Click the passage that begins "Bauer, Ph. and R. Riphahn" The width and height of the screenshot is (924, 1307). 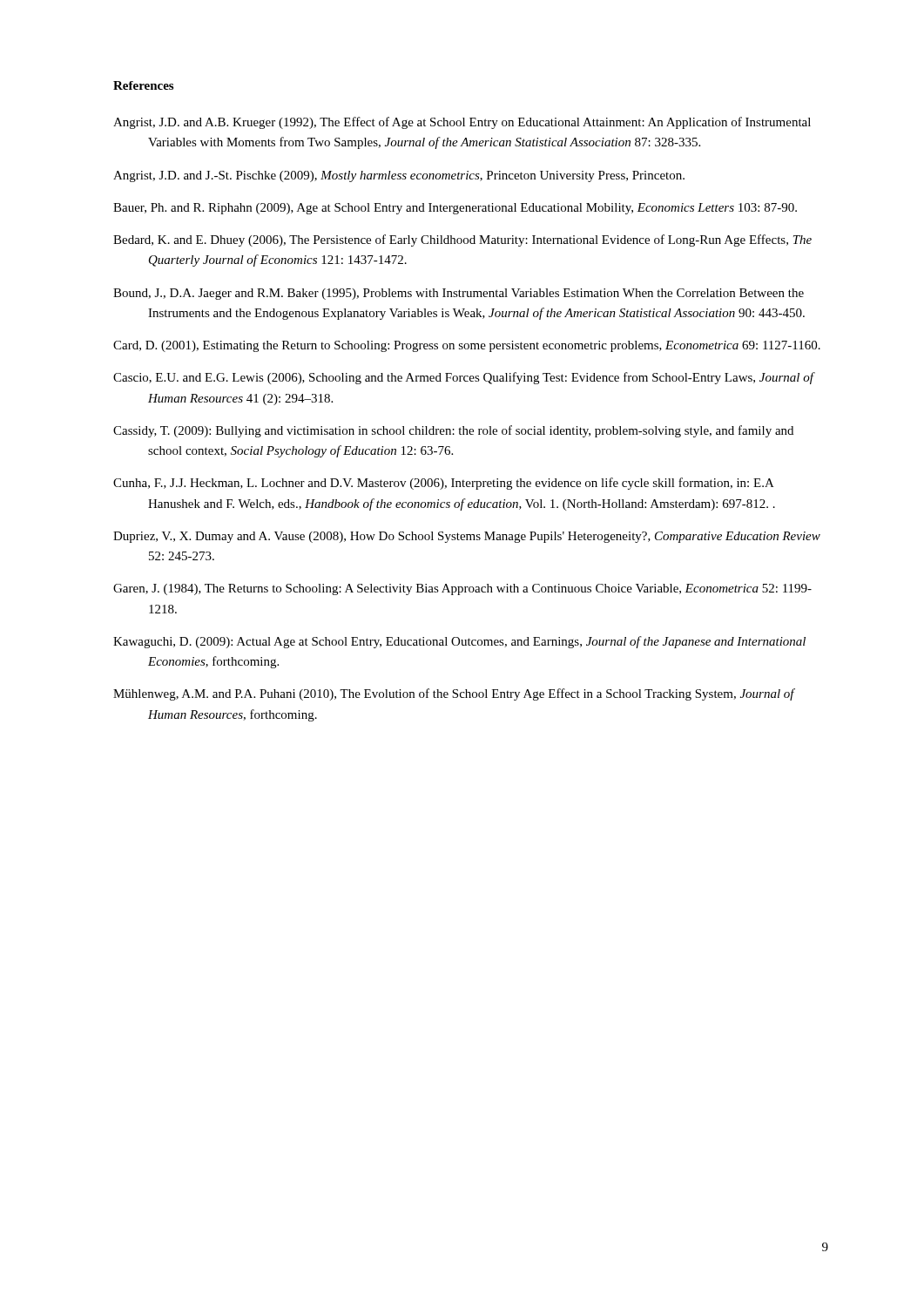tap(455, 207)
